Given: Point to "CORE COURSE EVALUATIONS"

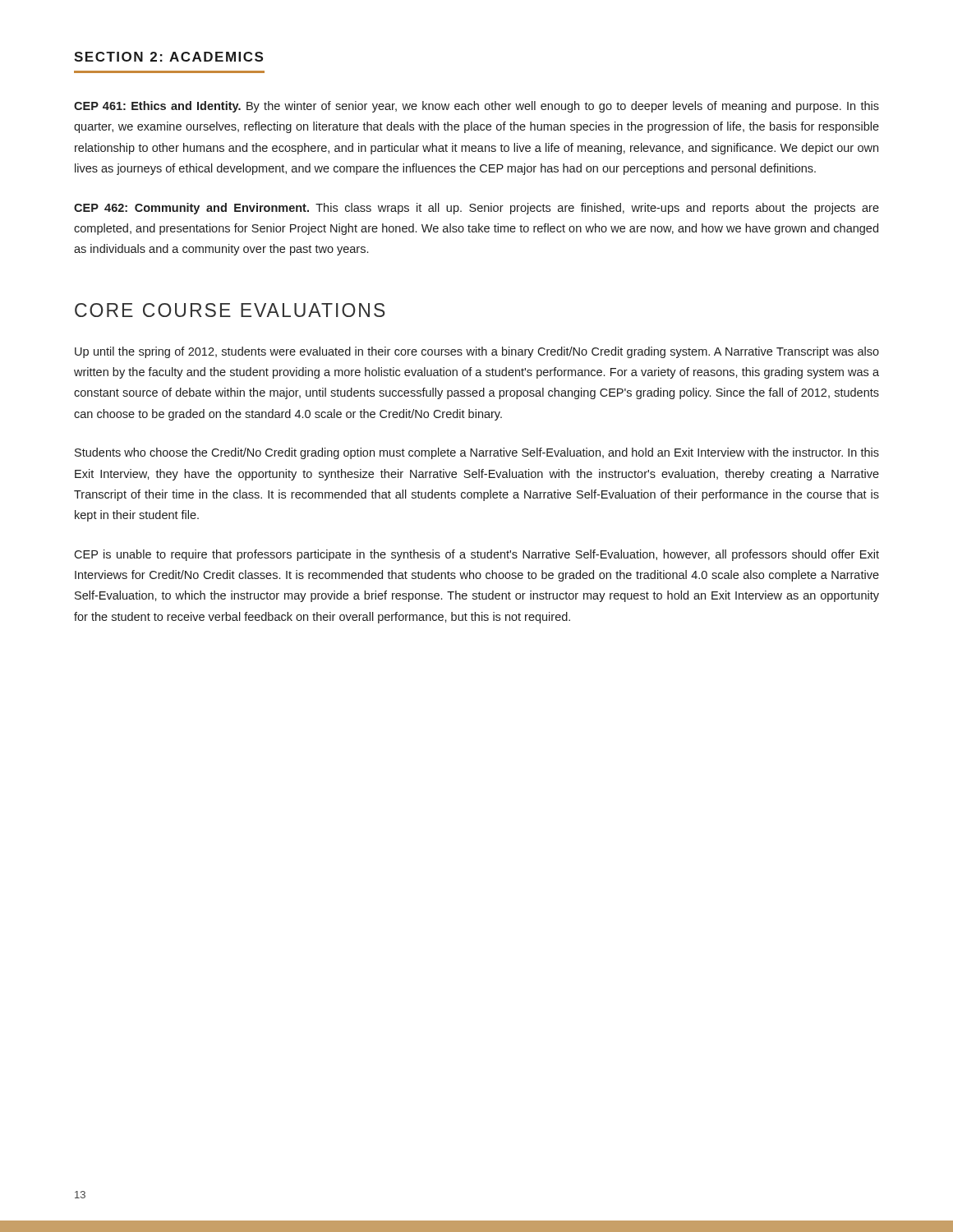Looking at the screenshot, I should (231, 310).
